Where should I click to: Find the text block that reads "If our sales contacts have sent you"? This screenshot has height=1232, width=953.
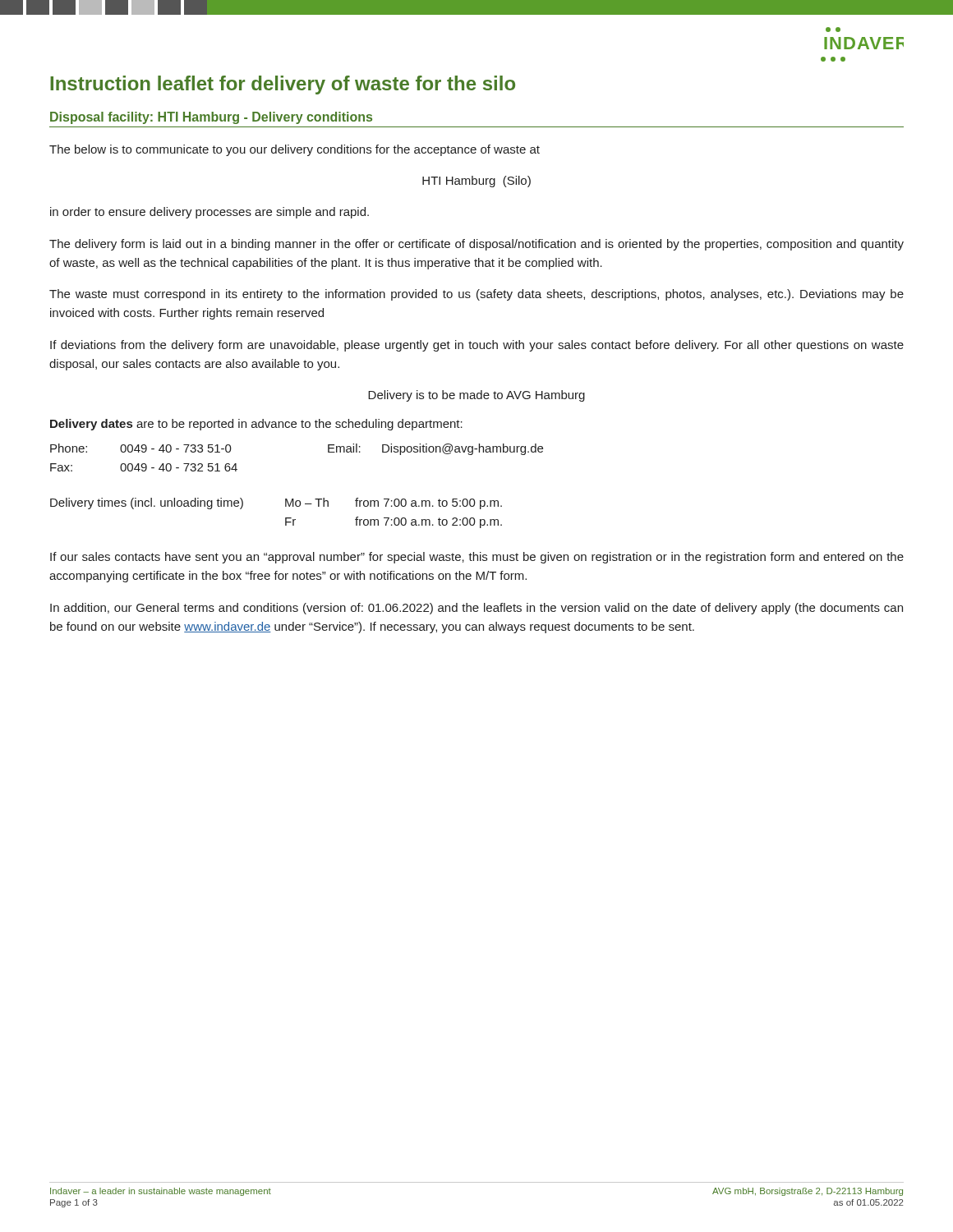point(476,566)
